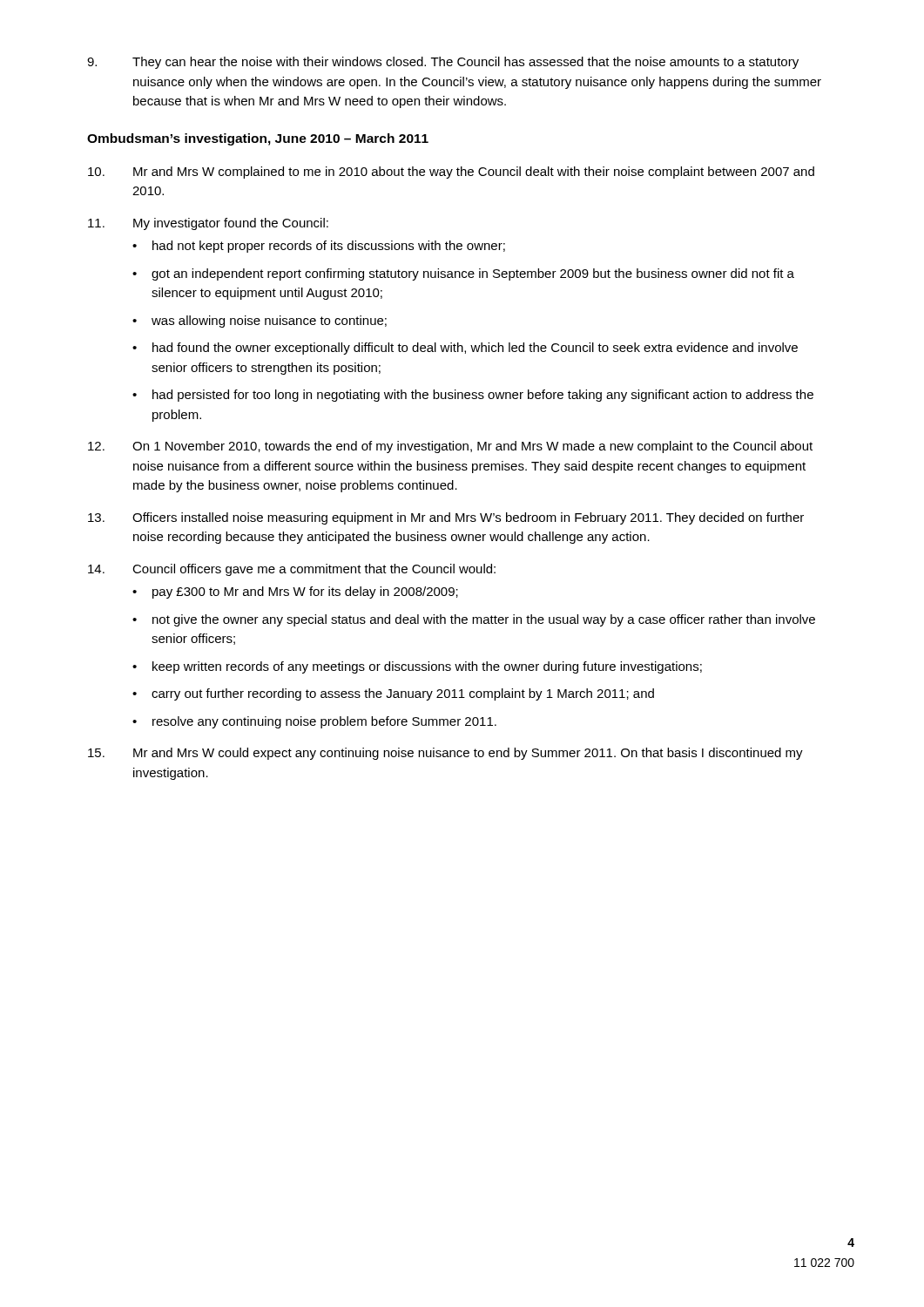The width and height of the screenshot is (924, 1307).
Task: Click on the list item that reads "• had not kept proper records of its"
Action: coord(319,246)
